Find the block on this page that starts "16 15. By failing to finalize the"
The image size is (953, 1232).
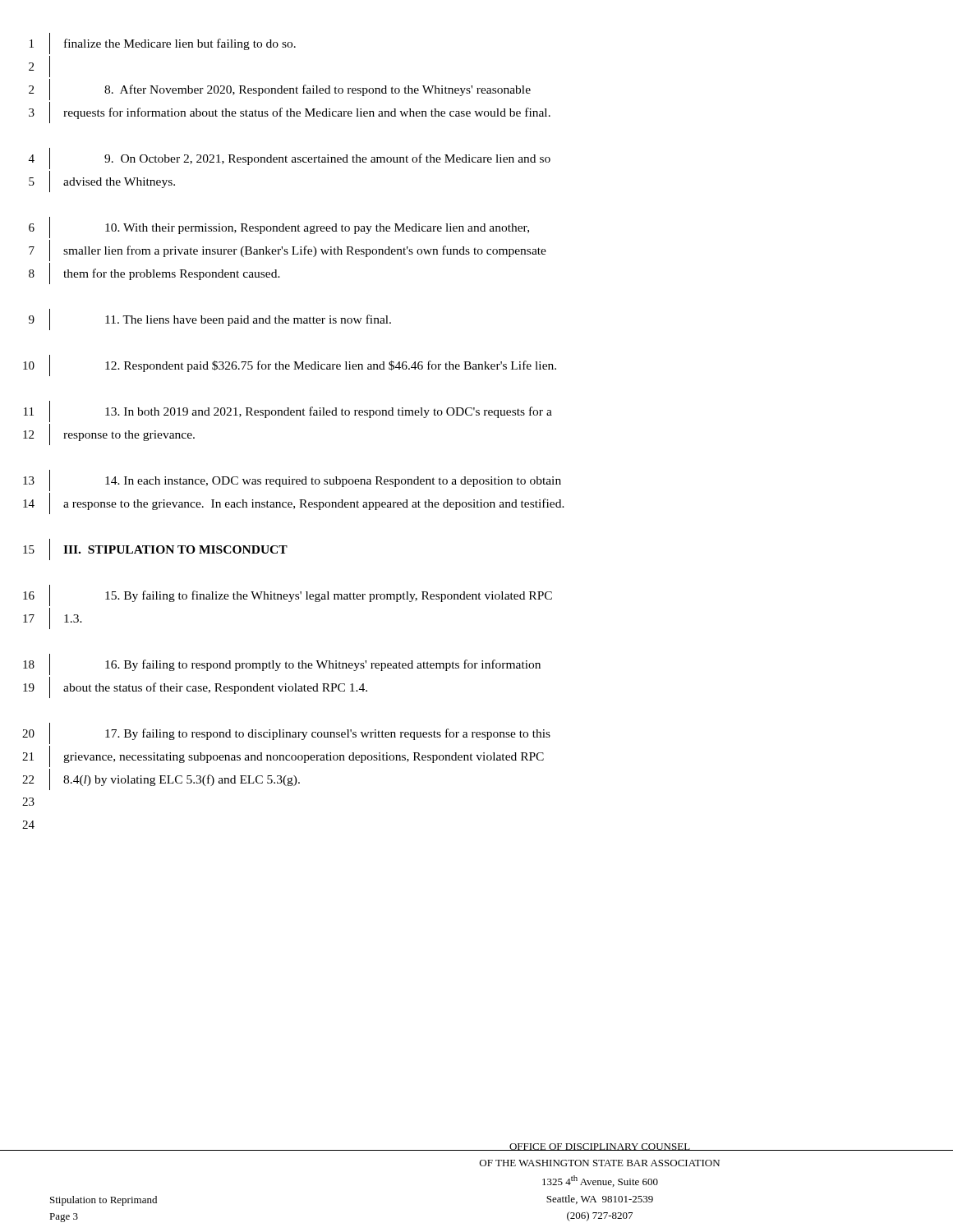(476, 595)
